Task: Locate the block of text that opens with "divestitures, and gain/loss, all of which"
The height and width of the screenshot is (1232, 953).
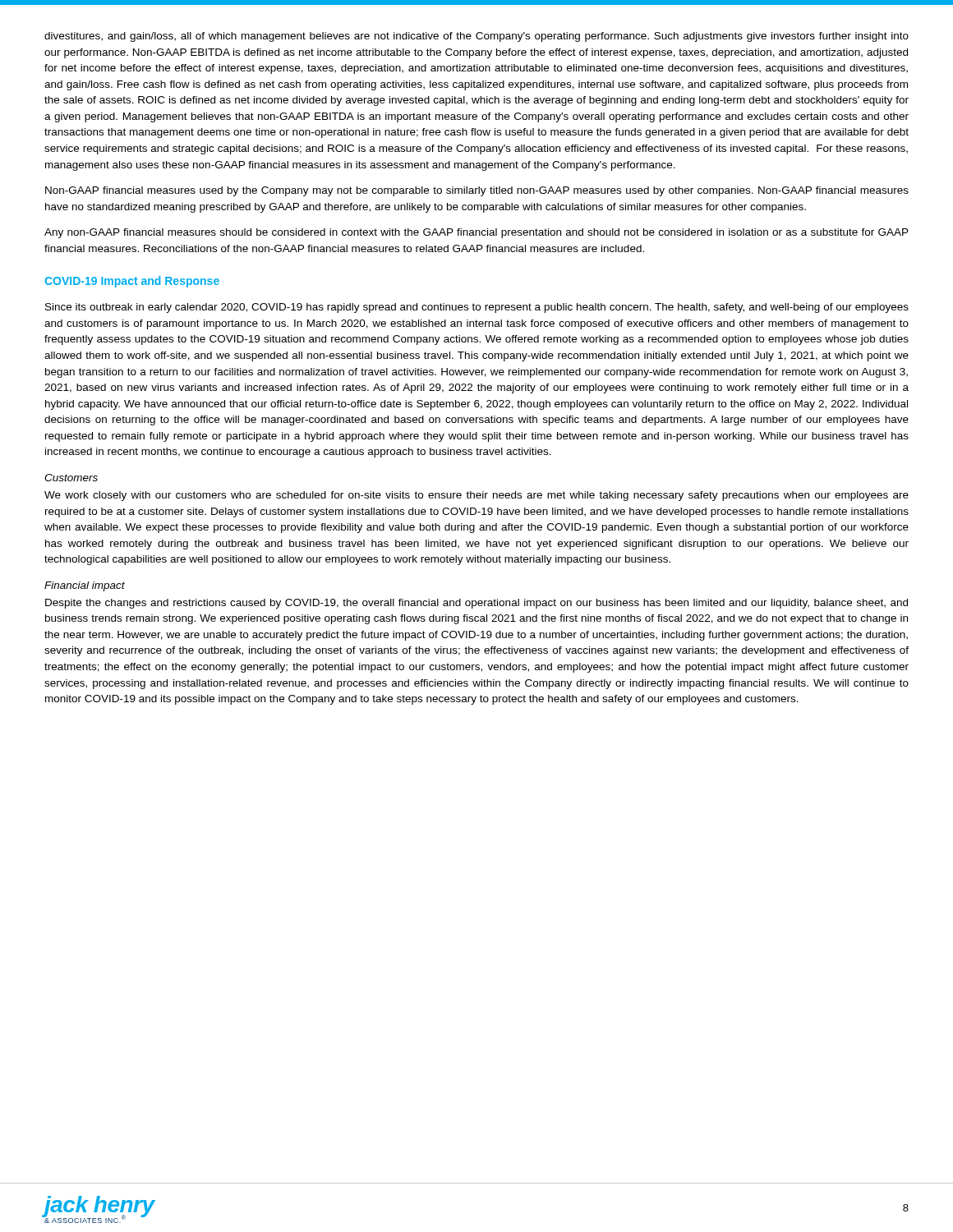Action: pos(476,100)
